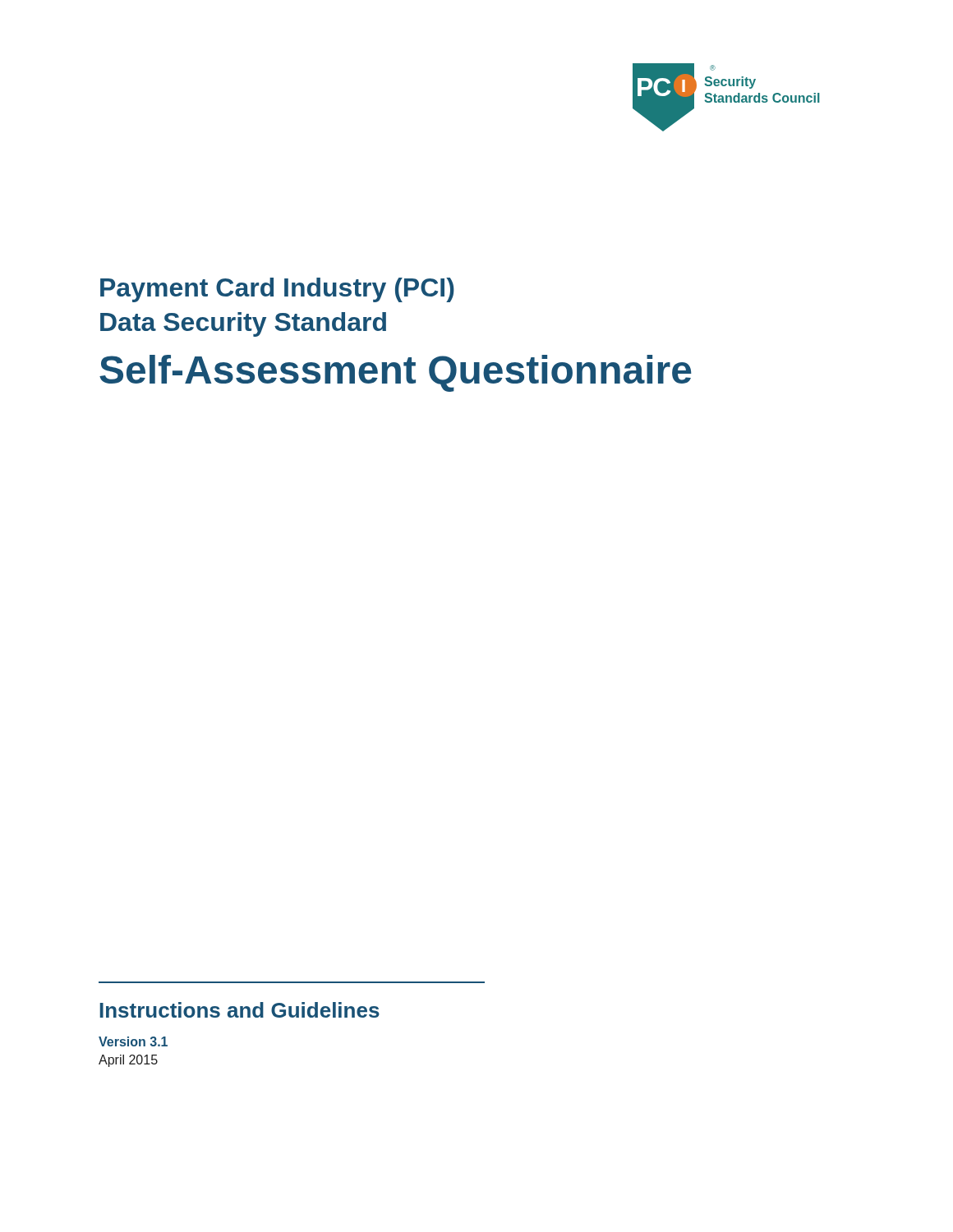The height and width of the screenshot is (1232, 953).
Task: Point to the text block starting "Instructions and Guidelines"
Action: (x=304, y=1011)
